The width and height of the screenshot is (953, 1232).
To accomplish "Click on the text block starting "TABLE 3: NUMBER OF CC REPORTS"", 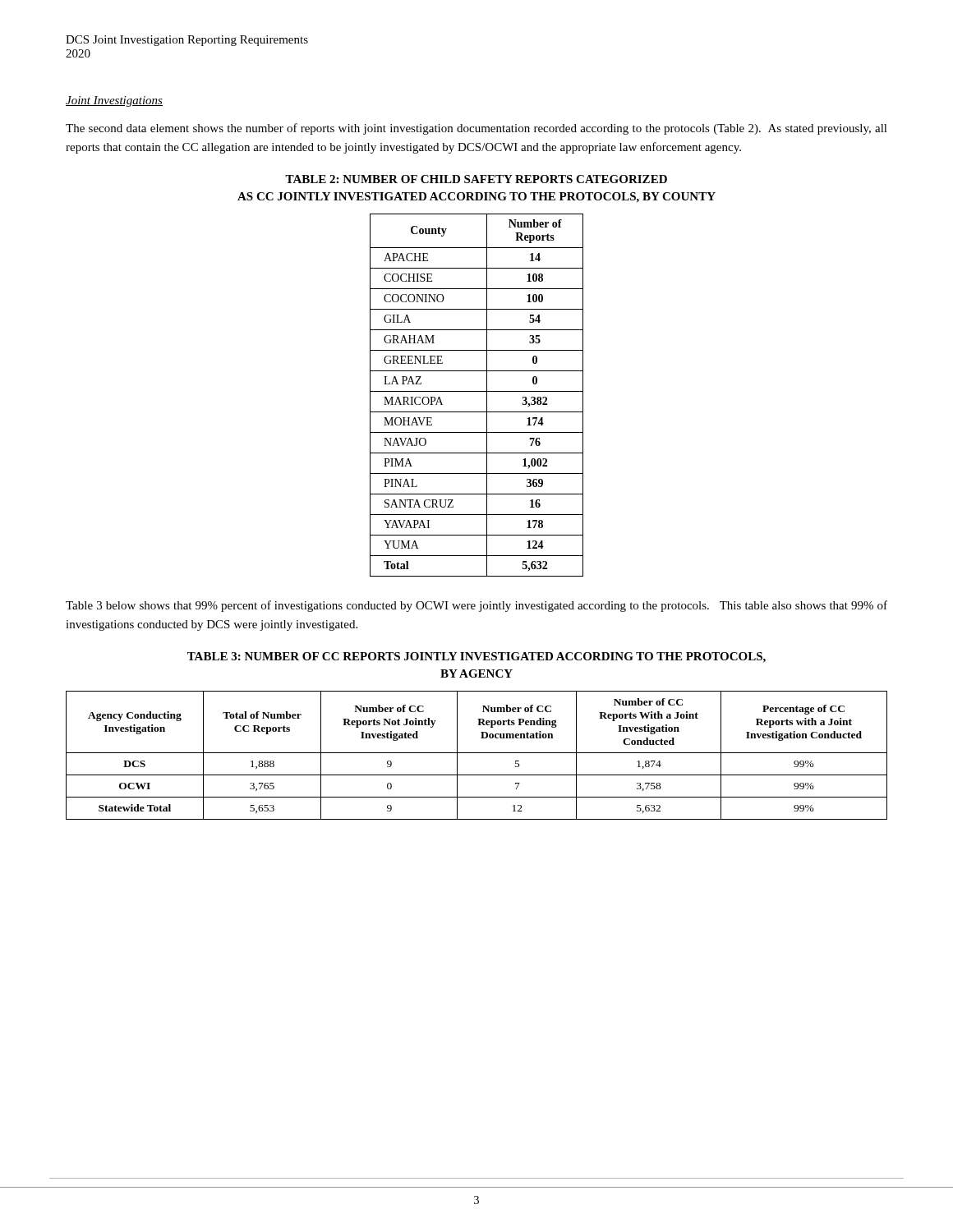I will pos(476,665).
